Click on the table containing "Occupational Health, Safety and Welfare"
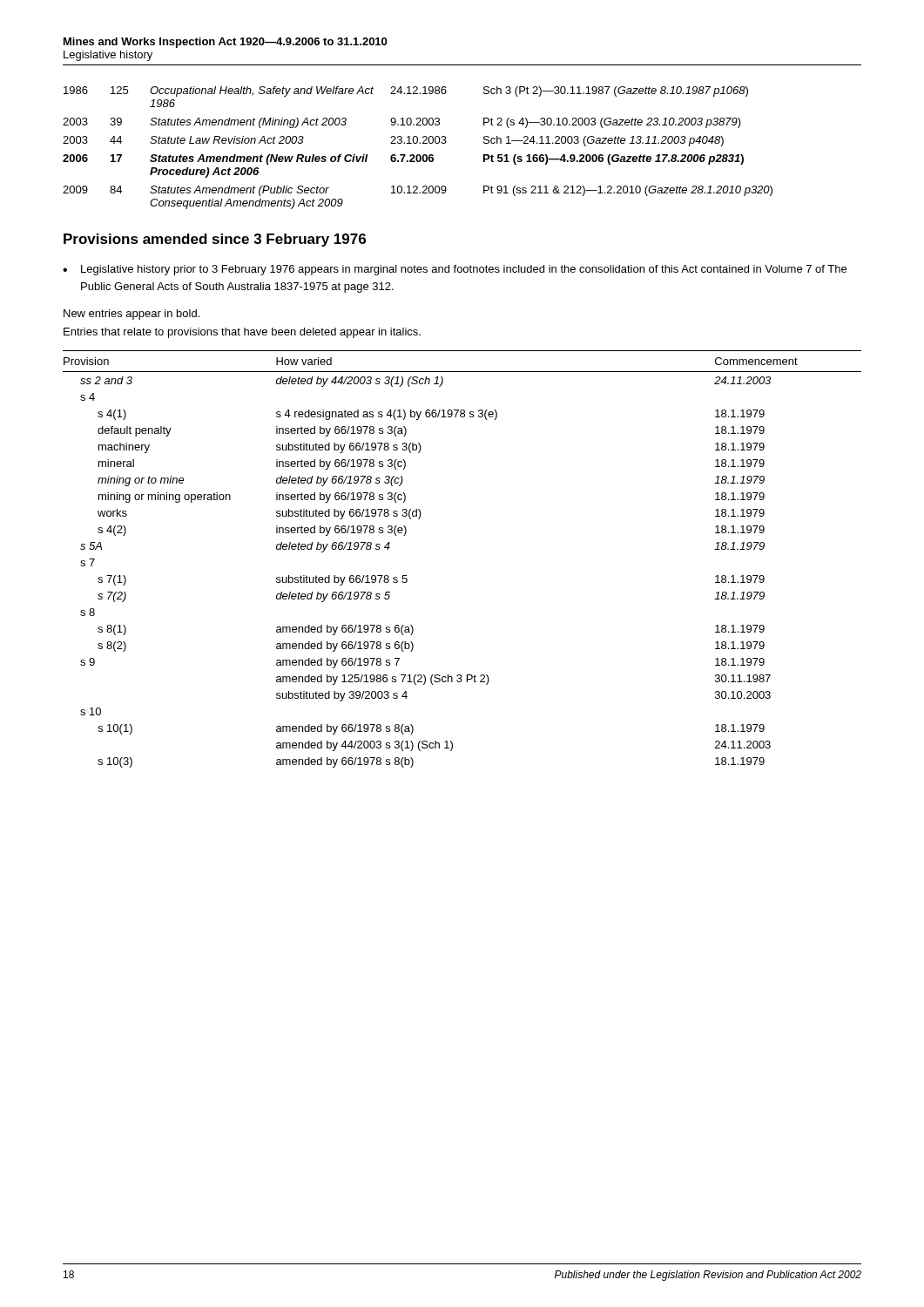The height and width of the screenshot is (1307, 924). [x=462, y=146]
